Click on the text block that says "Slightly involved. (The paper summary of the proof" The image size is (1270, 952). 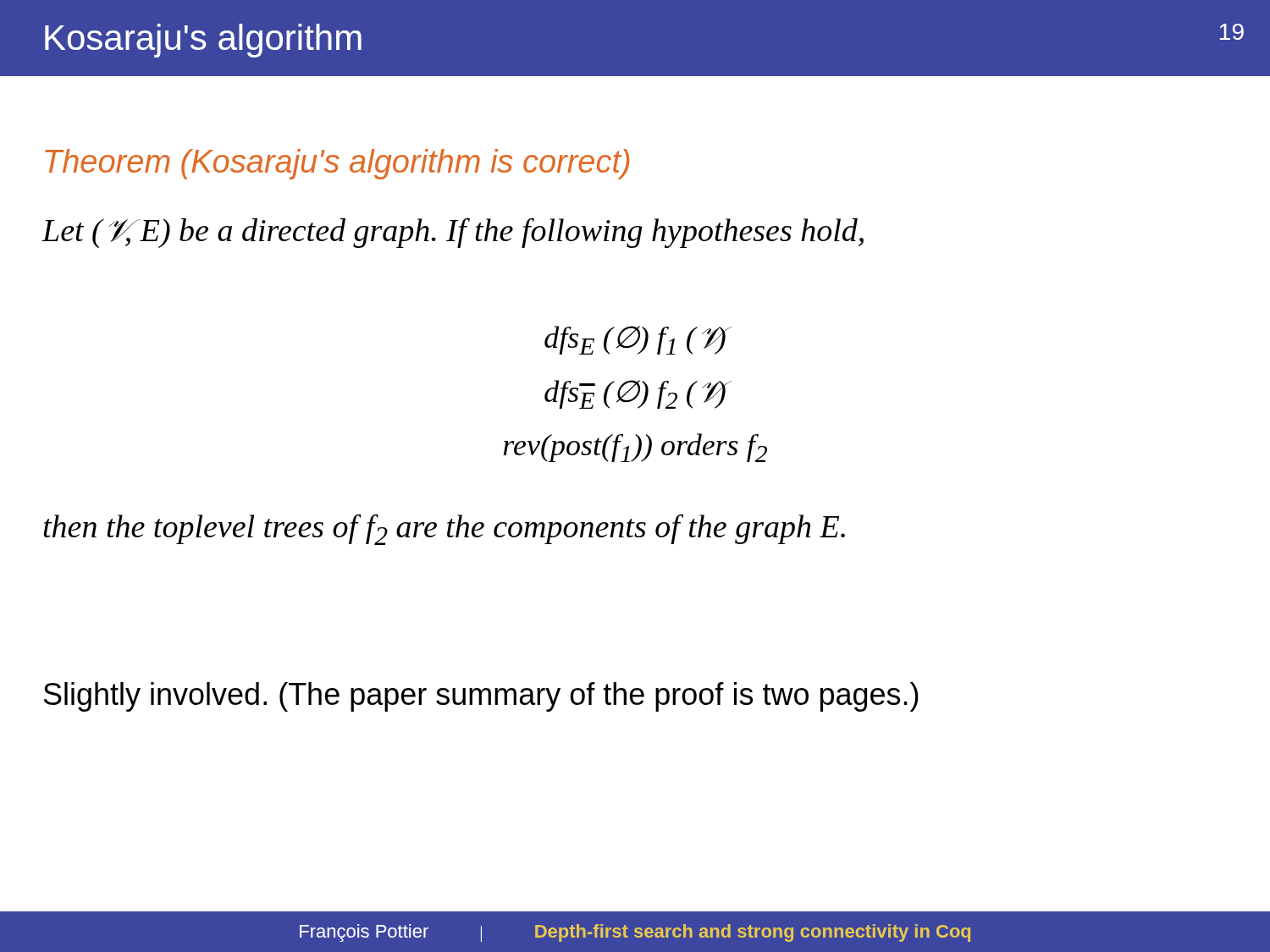pos(481,694)
